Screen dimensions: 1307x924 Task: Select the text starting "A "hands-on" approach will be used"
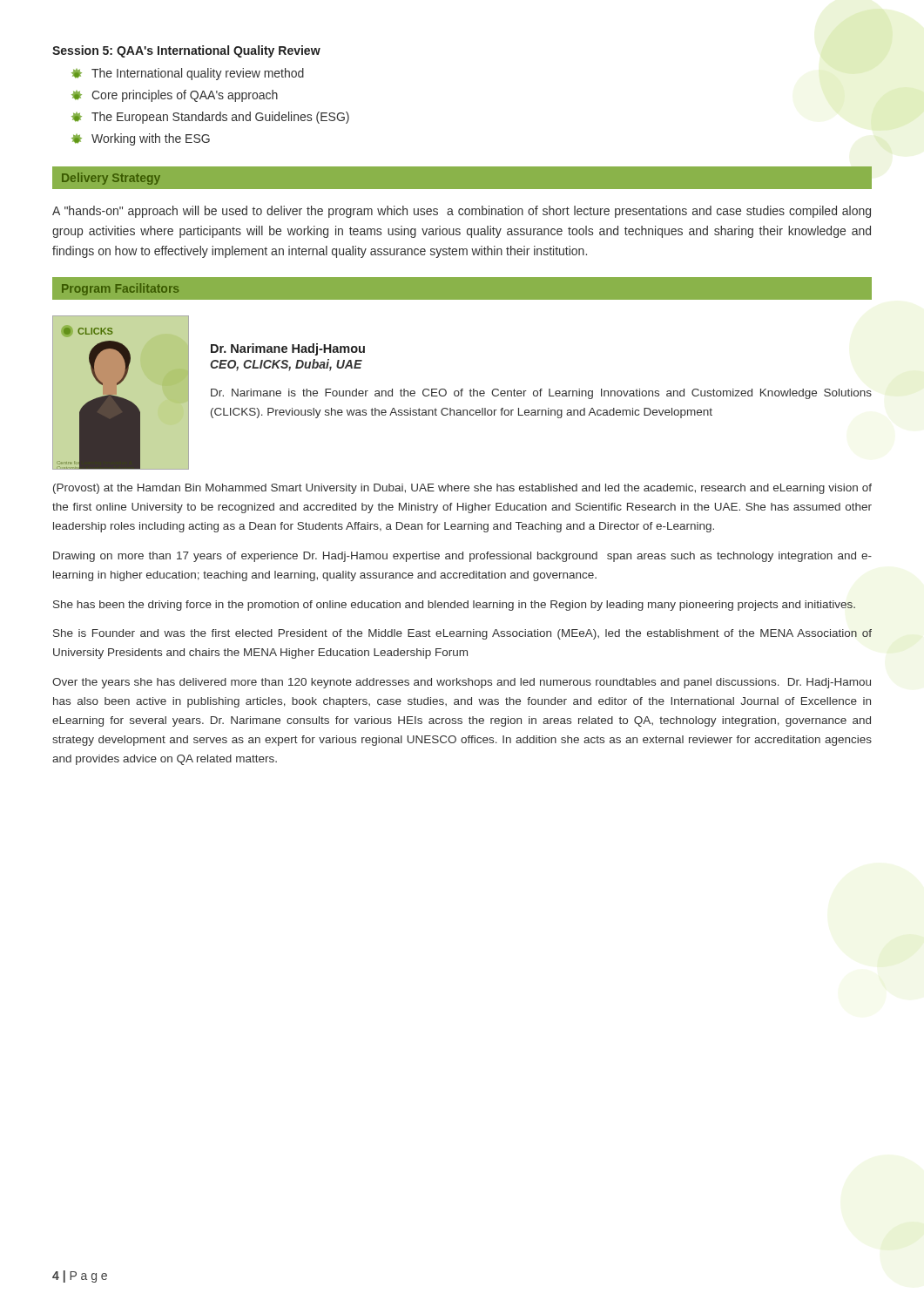coord(462,231)
